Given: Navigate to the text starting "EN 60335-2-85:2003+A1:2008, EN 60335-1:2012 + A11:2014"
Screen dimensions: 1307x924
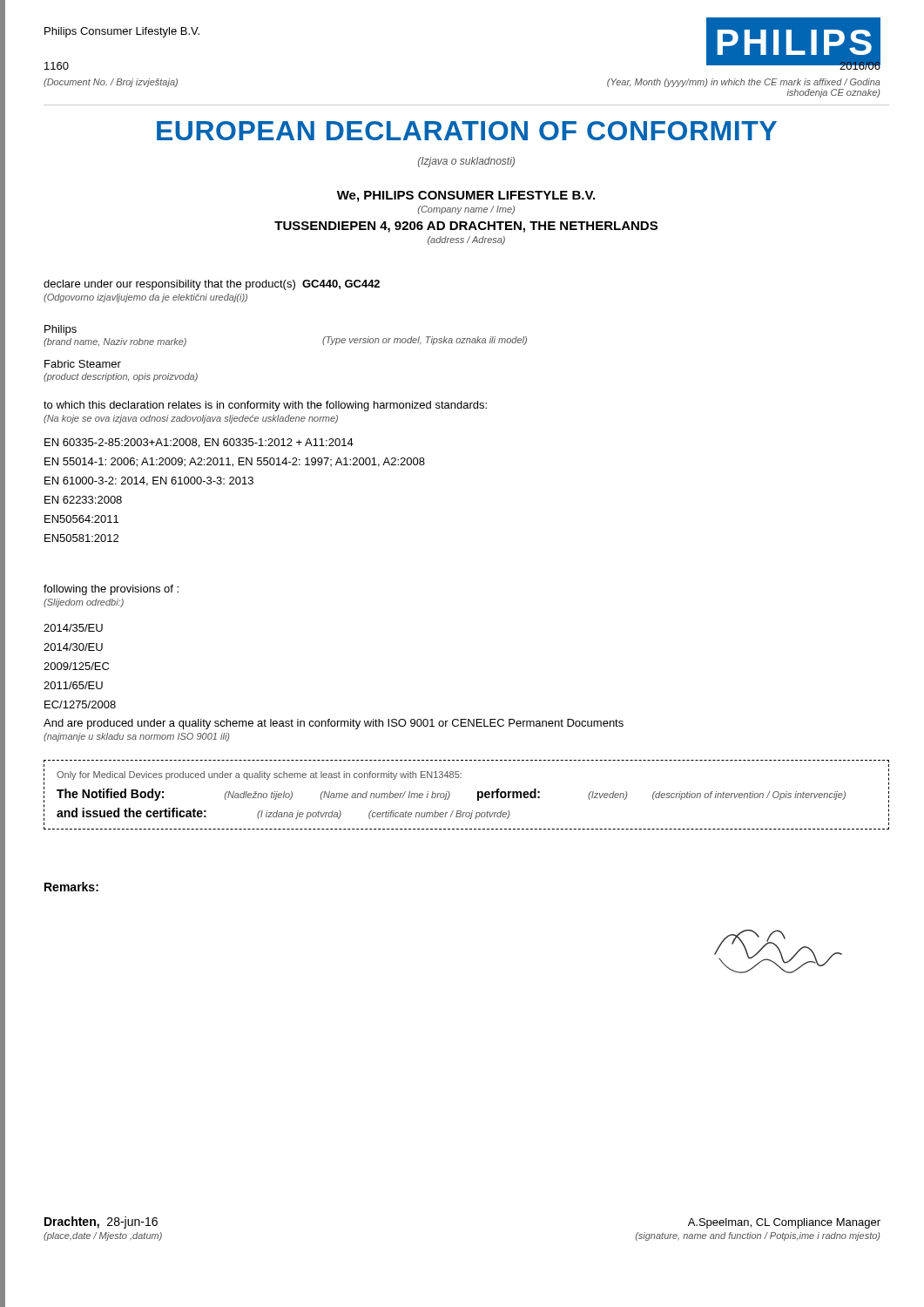Looking at the screenshot, I should pos(198,442).
